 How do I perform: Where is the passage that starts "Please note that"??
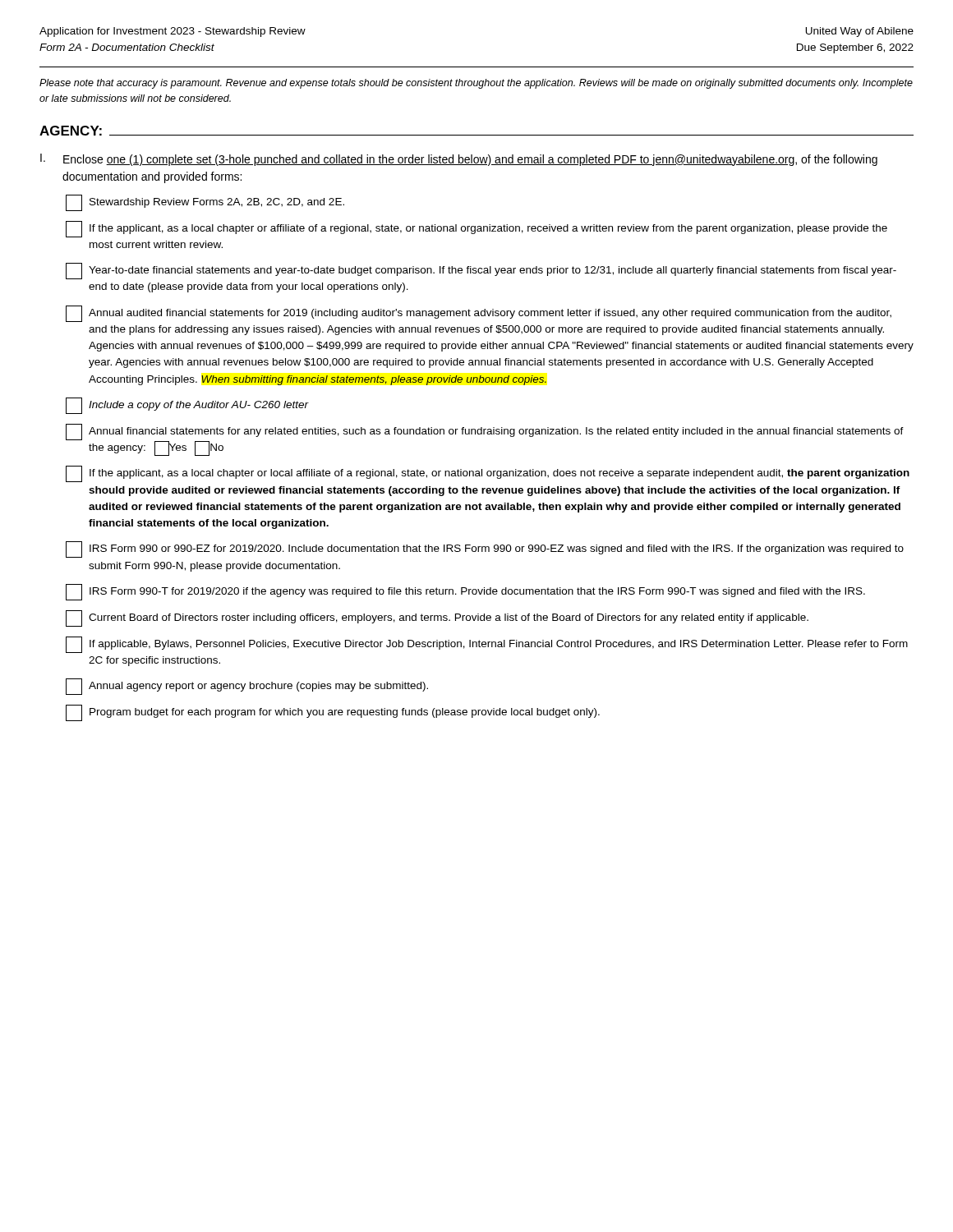(476, 91)
